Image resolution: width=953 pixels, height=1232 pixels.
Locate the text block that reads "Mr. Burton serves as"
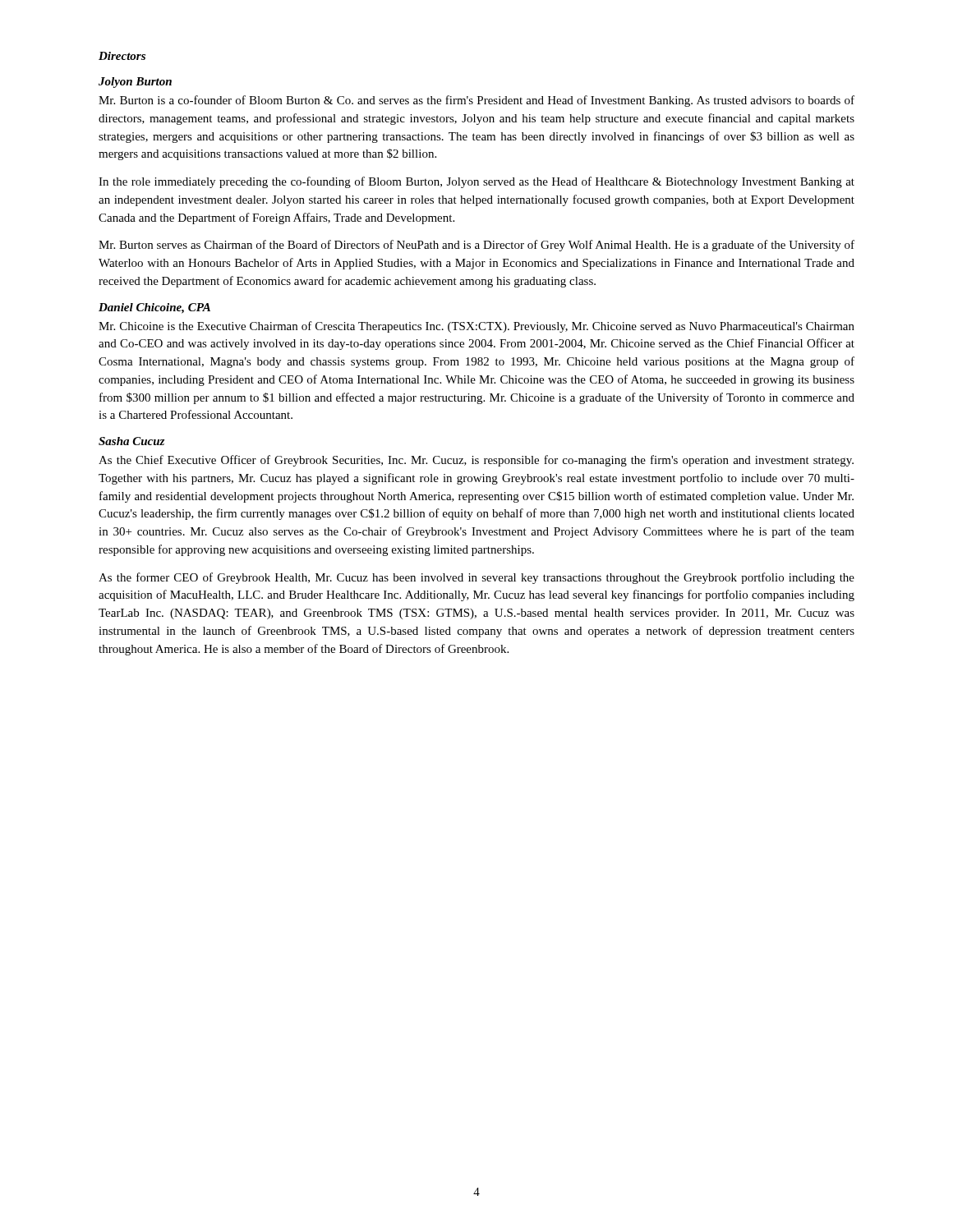point(476,263)
